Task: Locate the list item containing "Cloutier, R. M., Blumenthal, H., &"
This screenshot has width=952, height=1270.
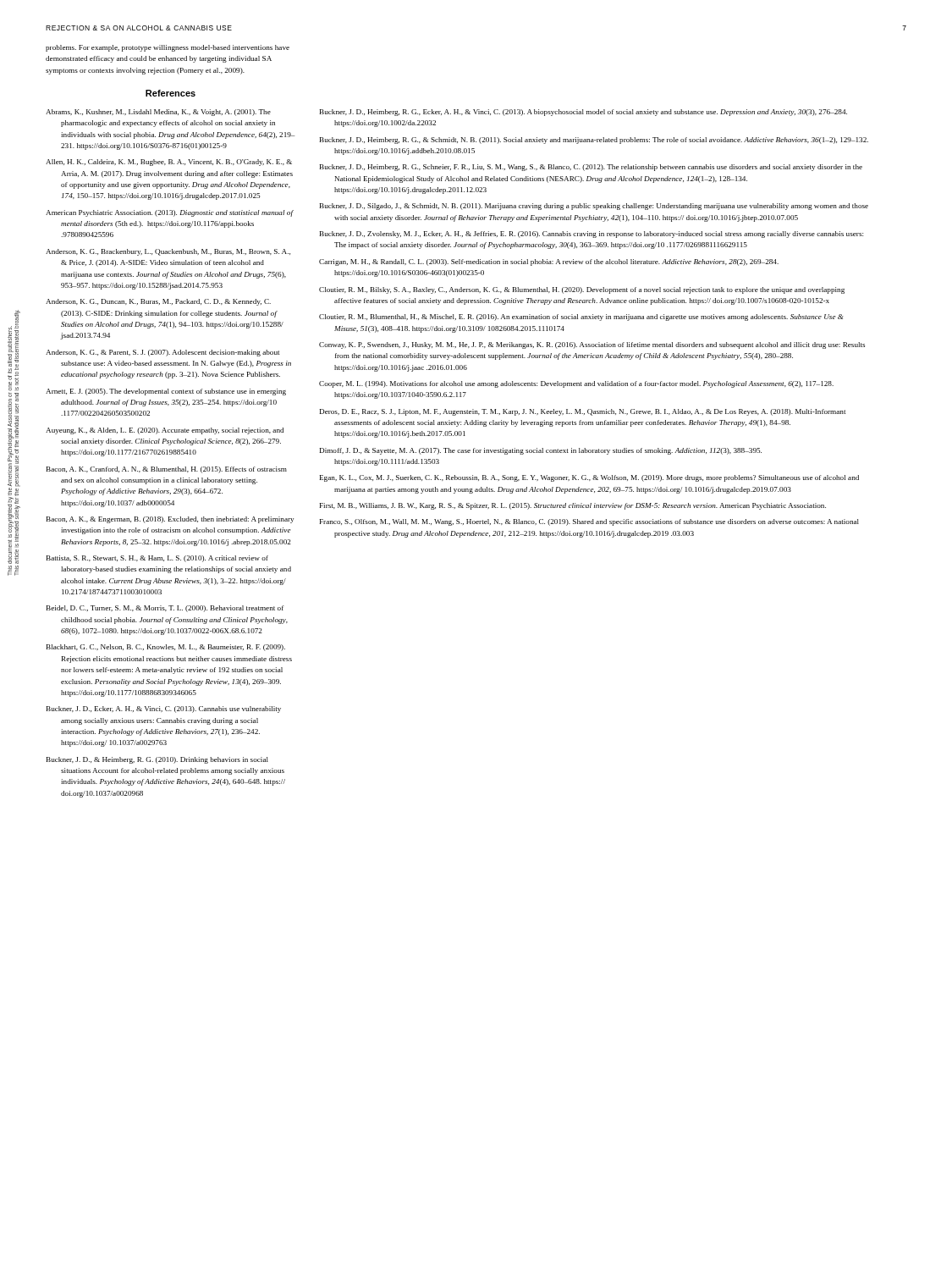Action: tap(581, 322)
